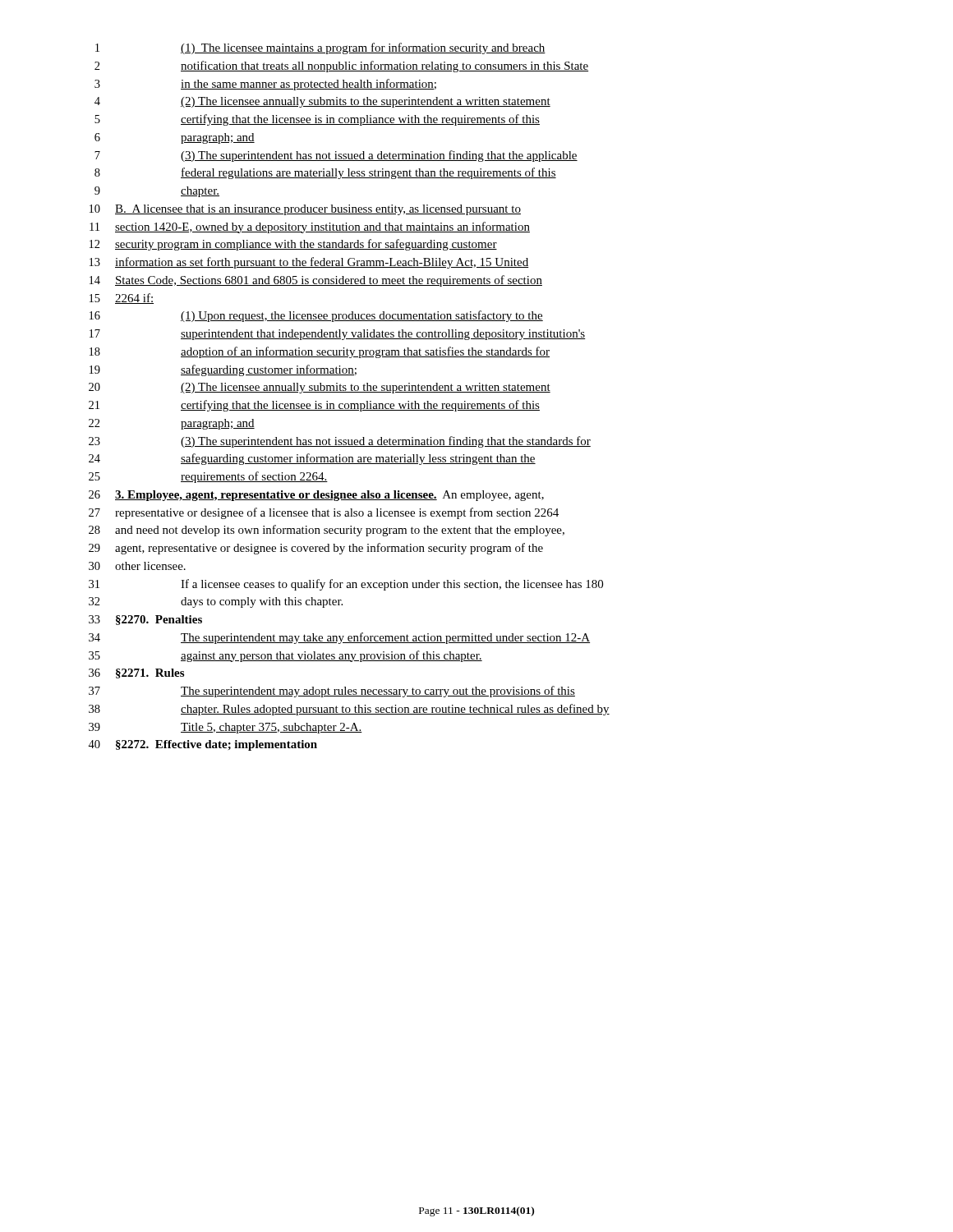Screen dimensions: 1232x953
Task: Find "33 §2270. Penalties" on this page
Action: point(145,620)
